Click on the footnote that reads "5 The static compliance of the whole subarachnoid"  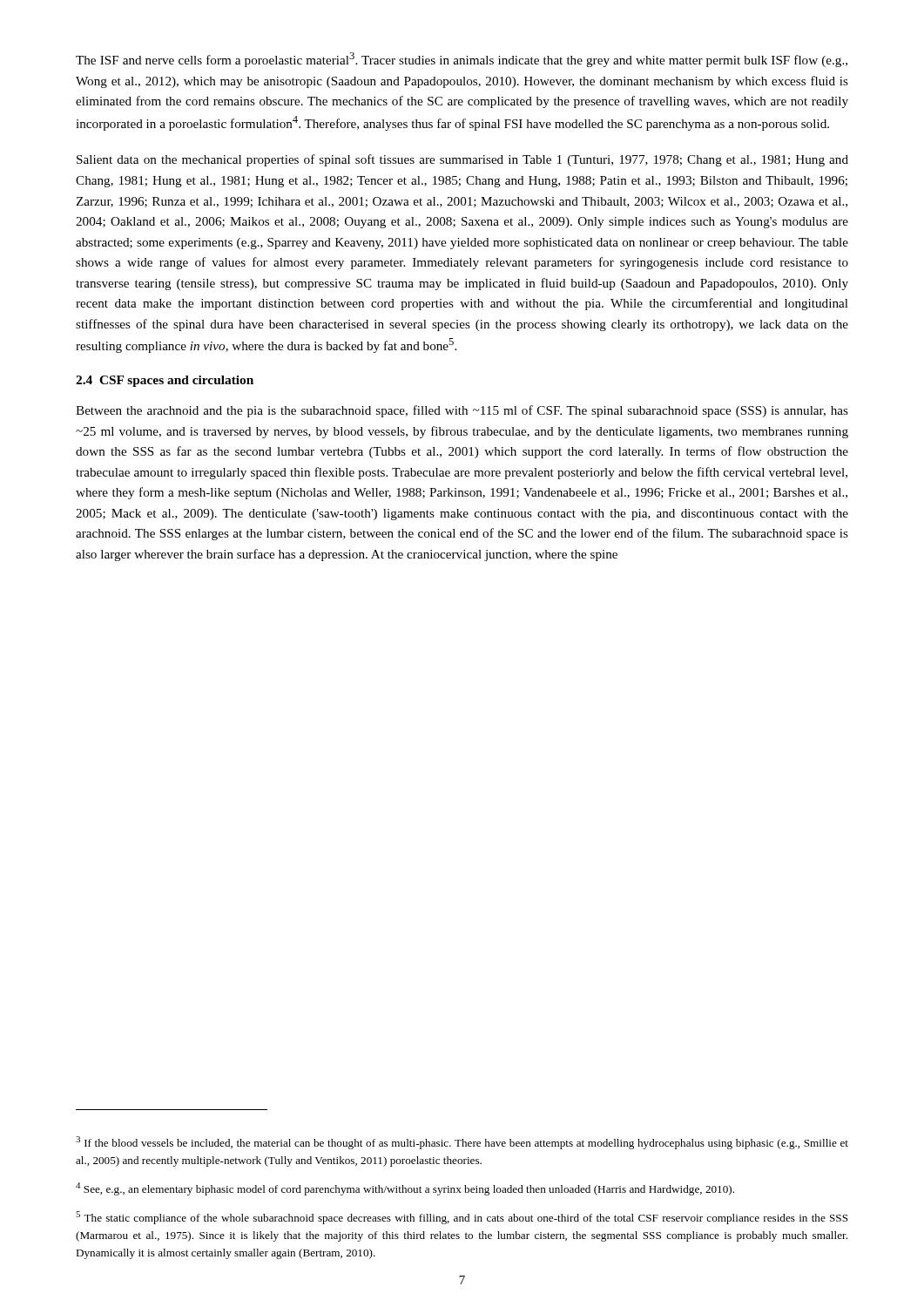coord(462,1234)
